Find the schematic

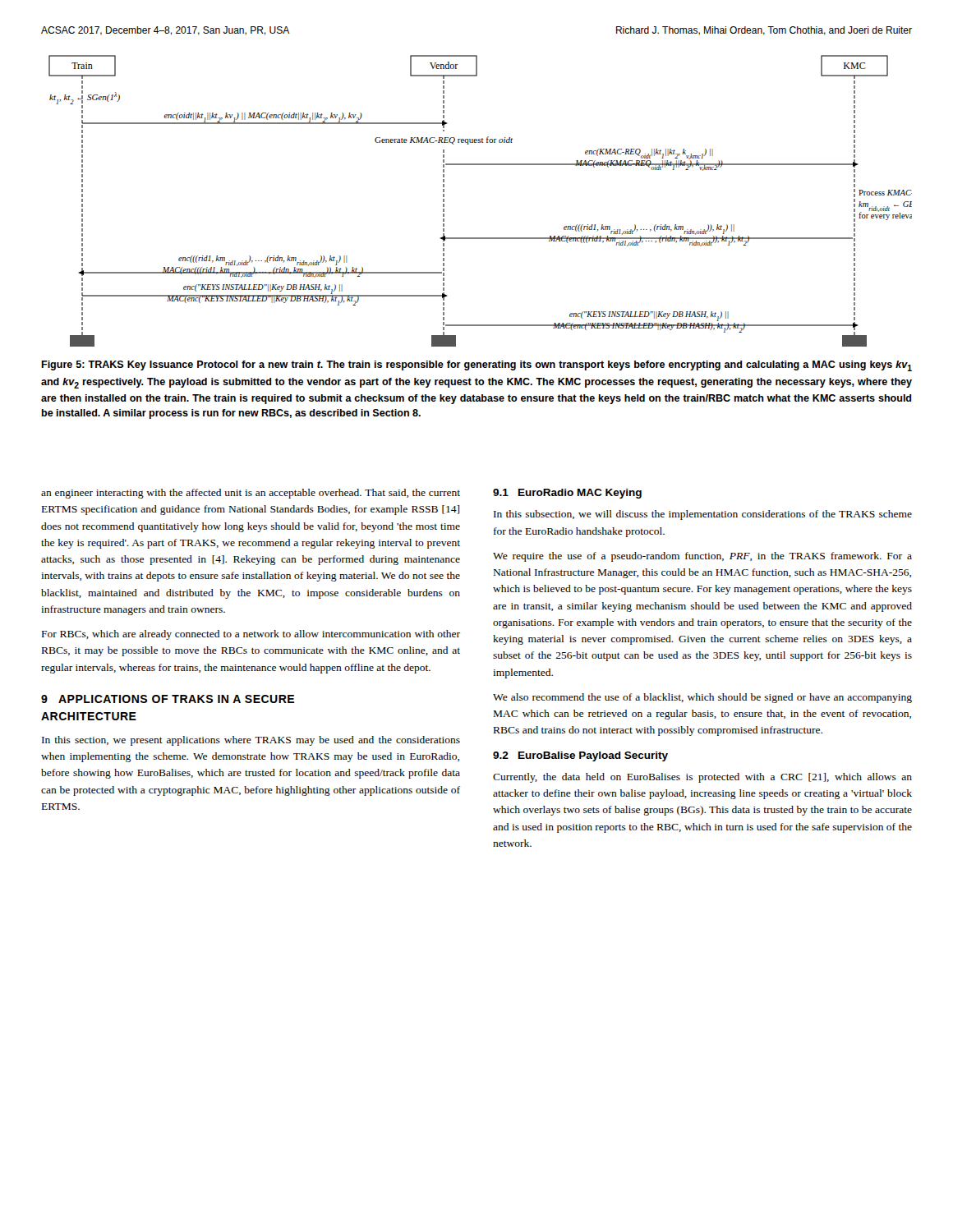click(476, 197)
